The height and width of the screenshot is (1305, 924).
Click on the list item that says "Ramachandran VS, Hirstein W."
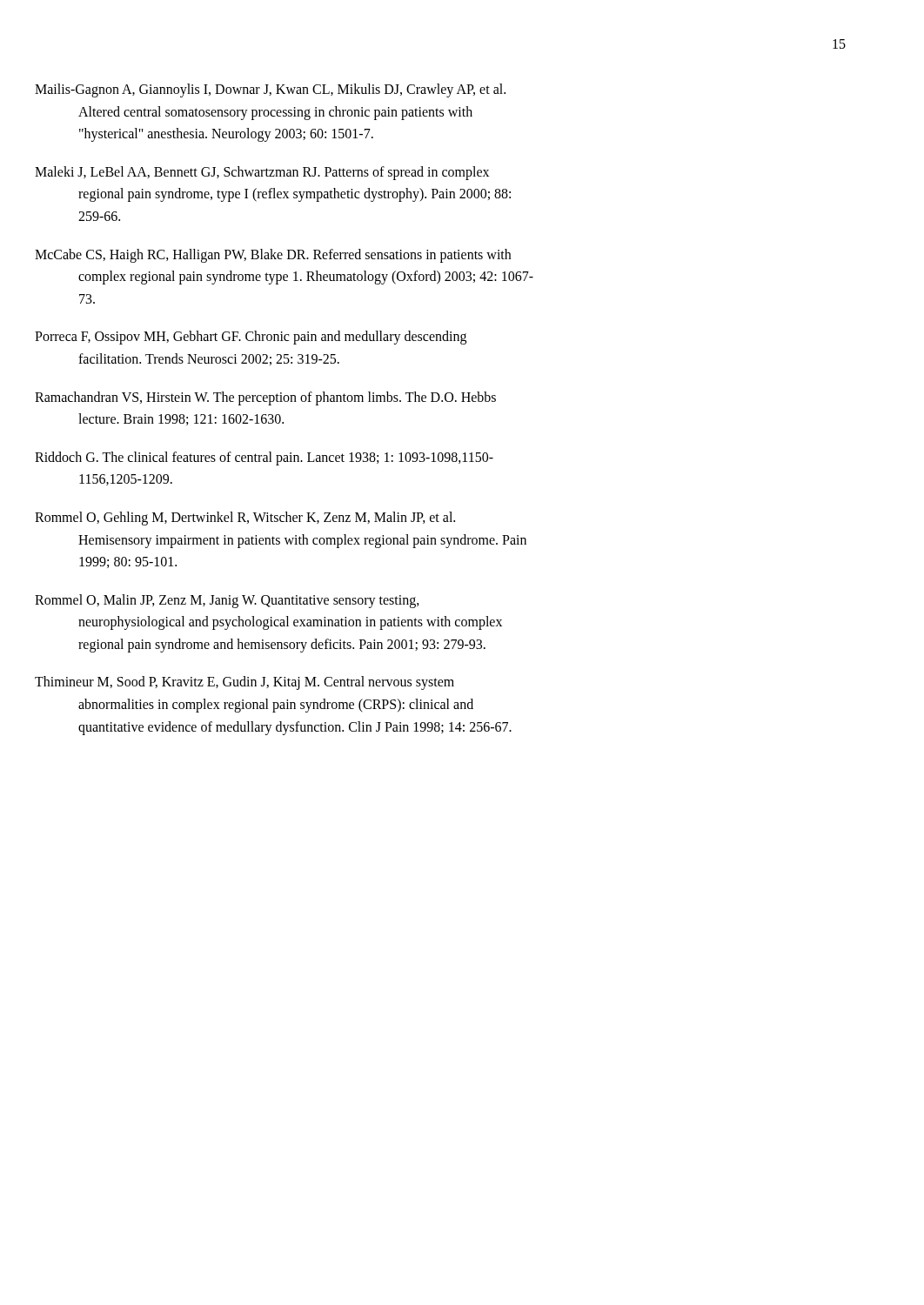click(x=462, y=408)
